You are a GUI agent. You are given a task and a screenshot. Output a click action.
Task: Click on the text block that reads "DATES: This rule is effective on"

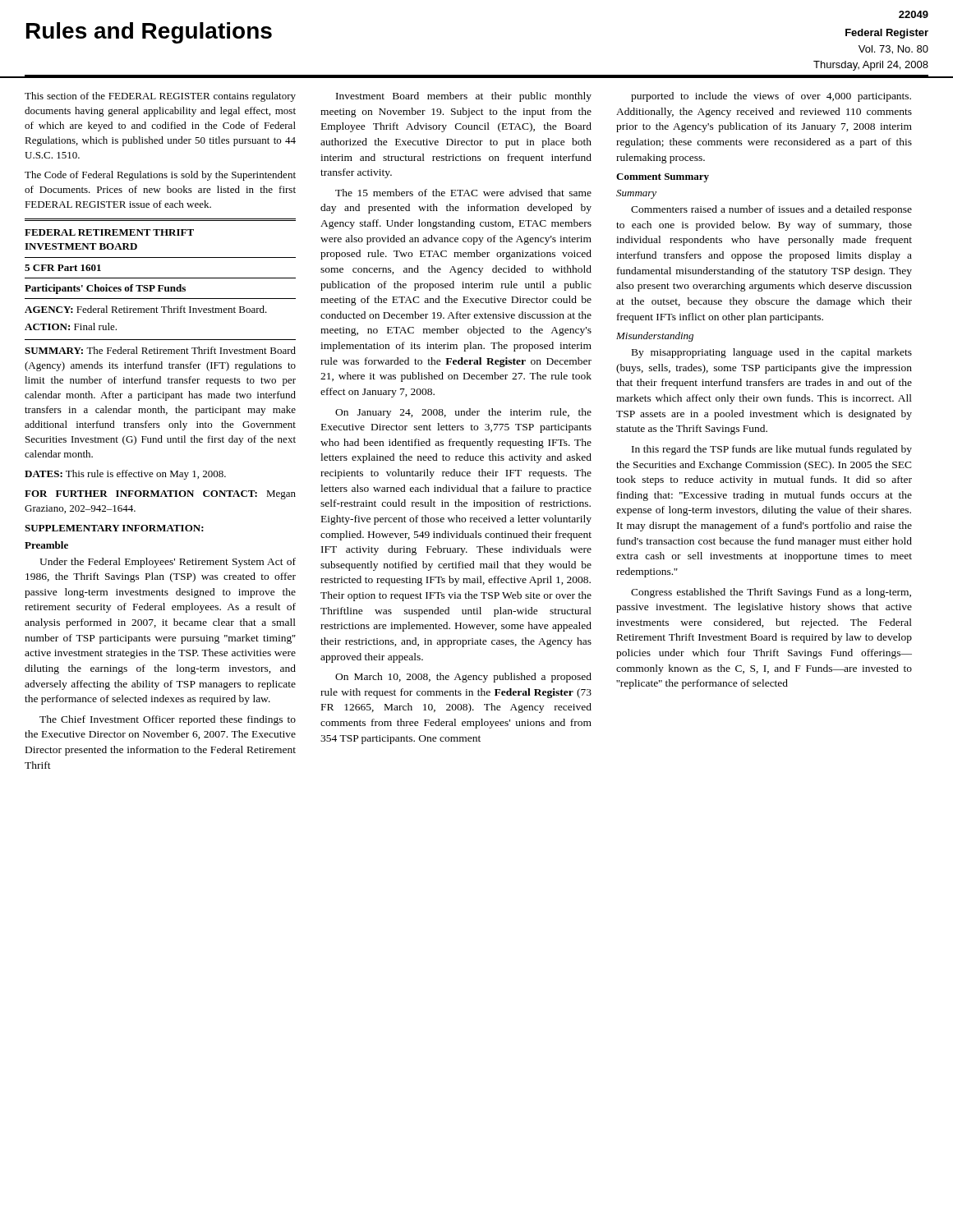coord(126,473)
